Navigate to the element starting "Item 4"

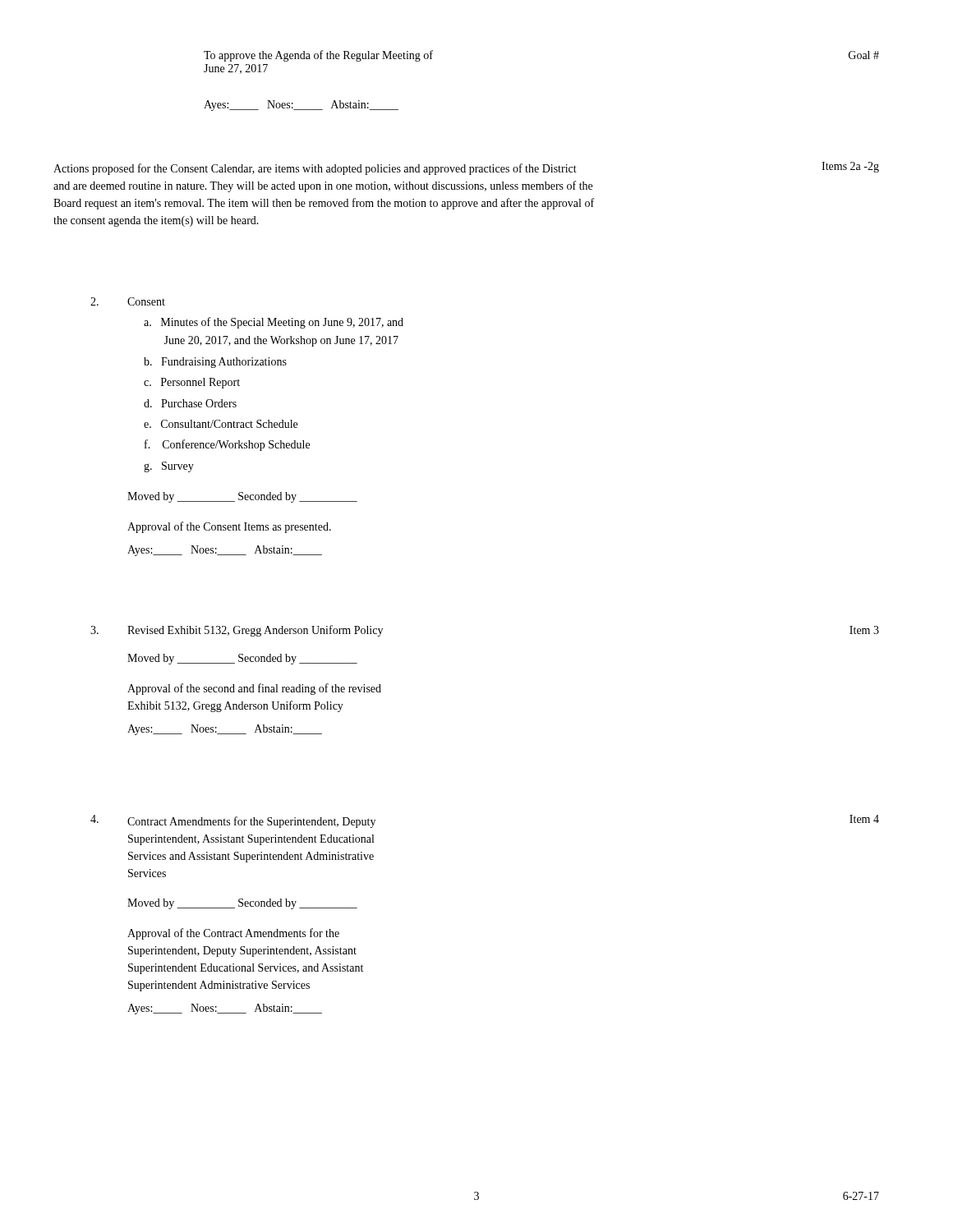click(864, 819)
